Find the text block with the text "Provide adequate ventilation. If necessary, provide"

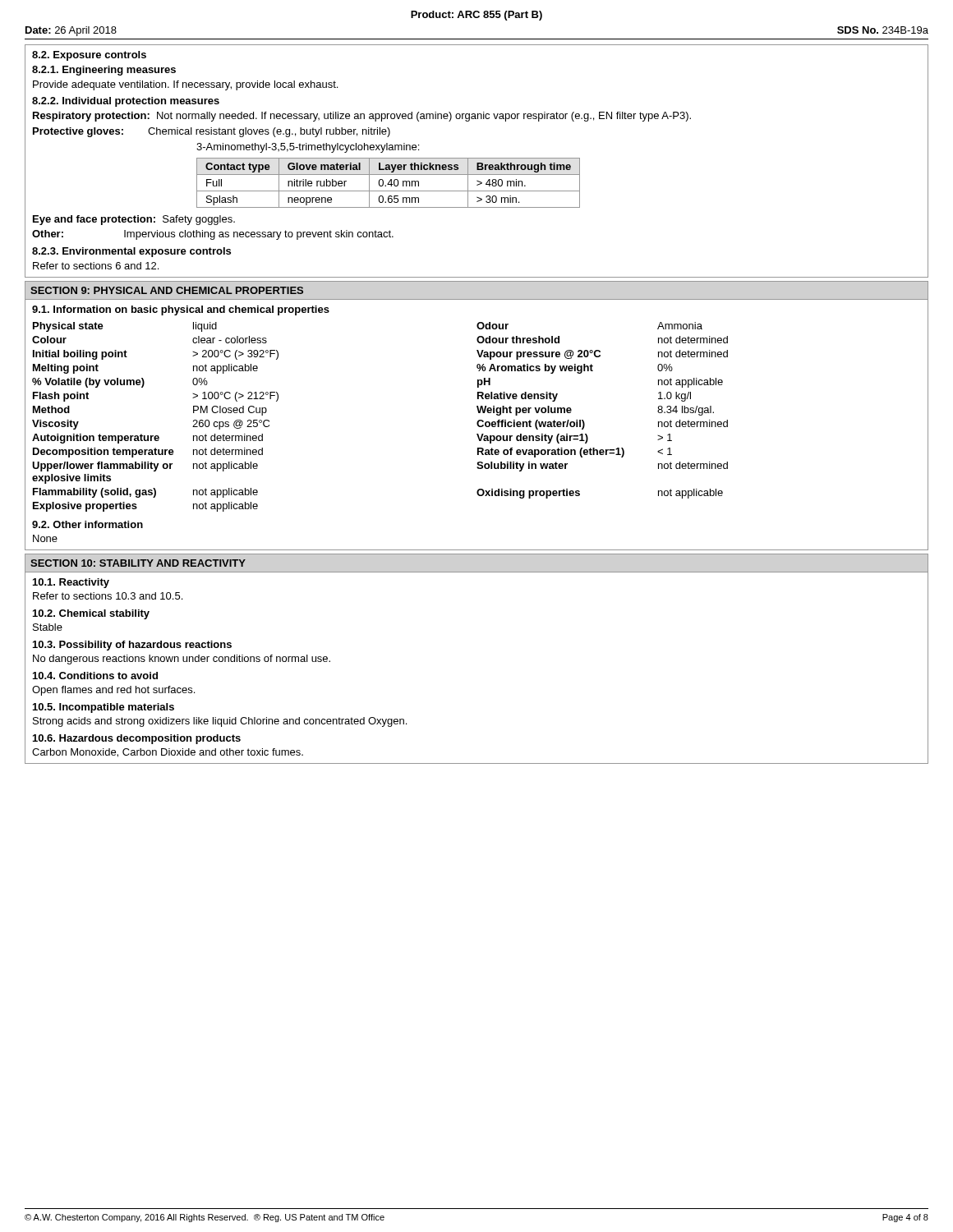click(x=185, y=84)
